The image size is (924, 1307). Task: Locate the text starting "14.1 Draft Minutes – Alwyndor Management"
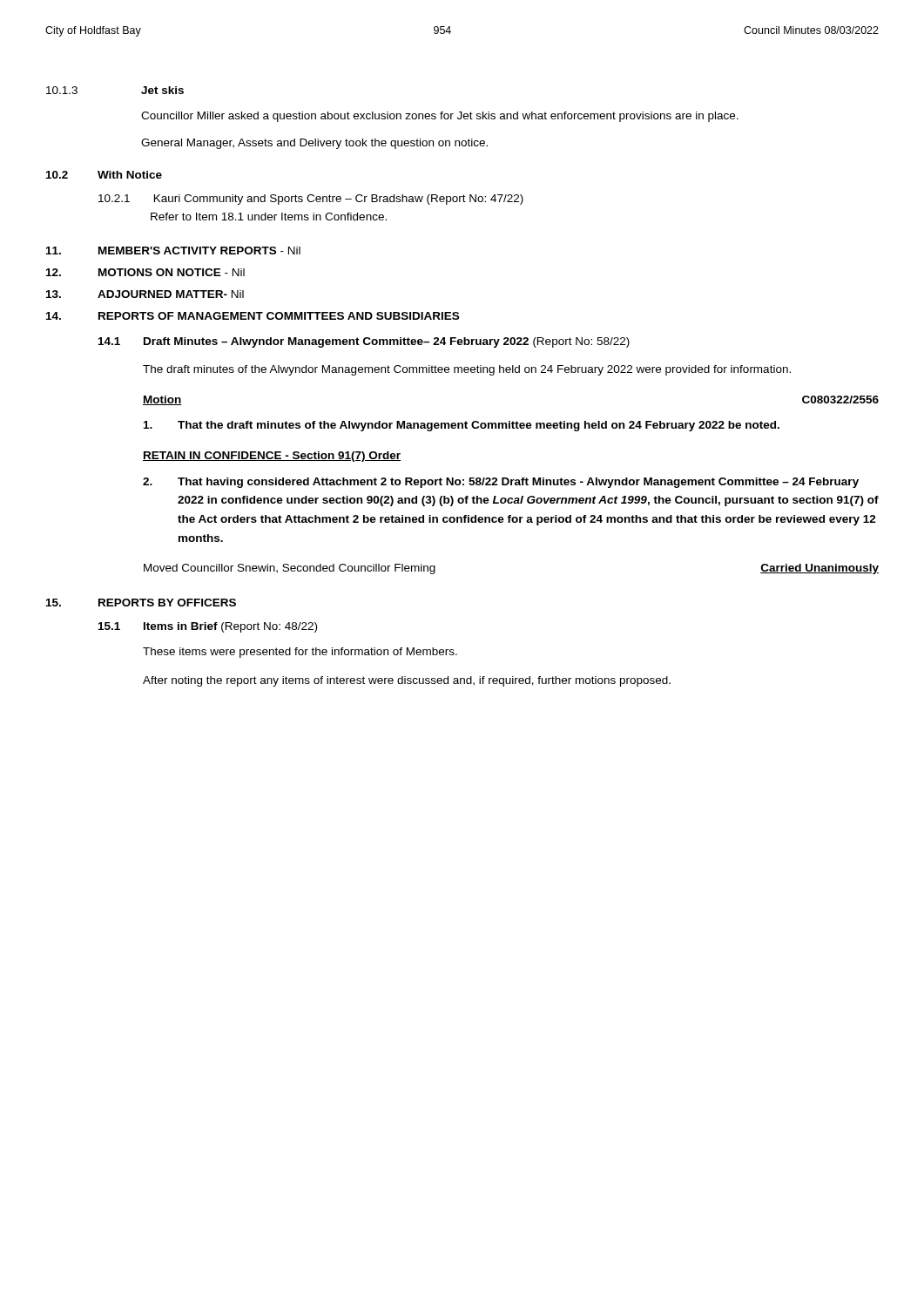[364, 341]
